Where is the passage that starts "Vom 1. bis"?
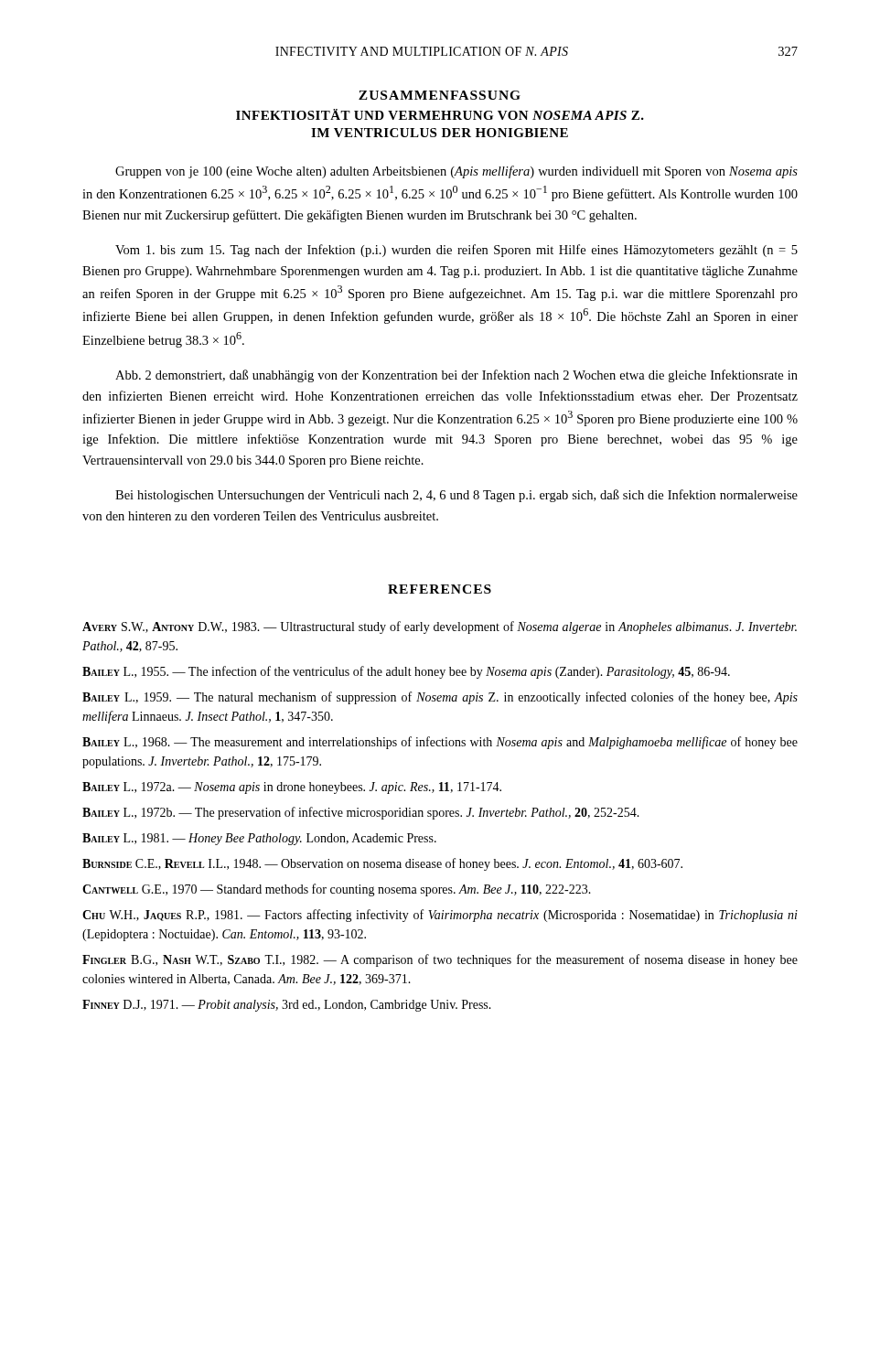 point(440,295)
